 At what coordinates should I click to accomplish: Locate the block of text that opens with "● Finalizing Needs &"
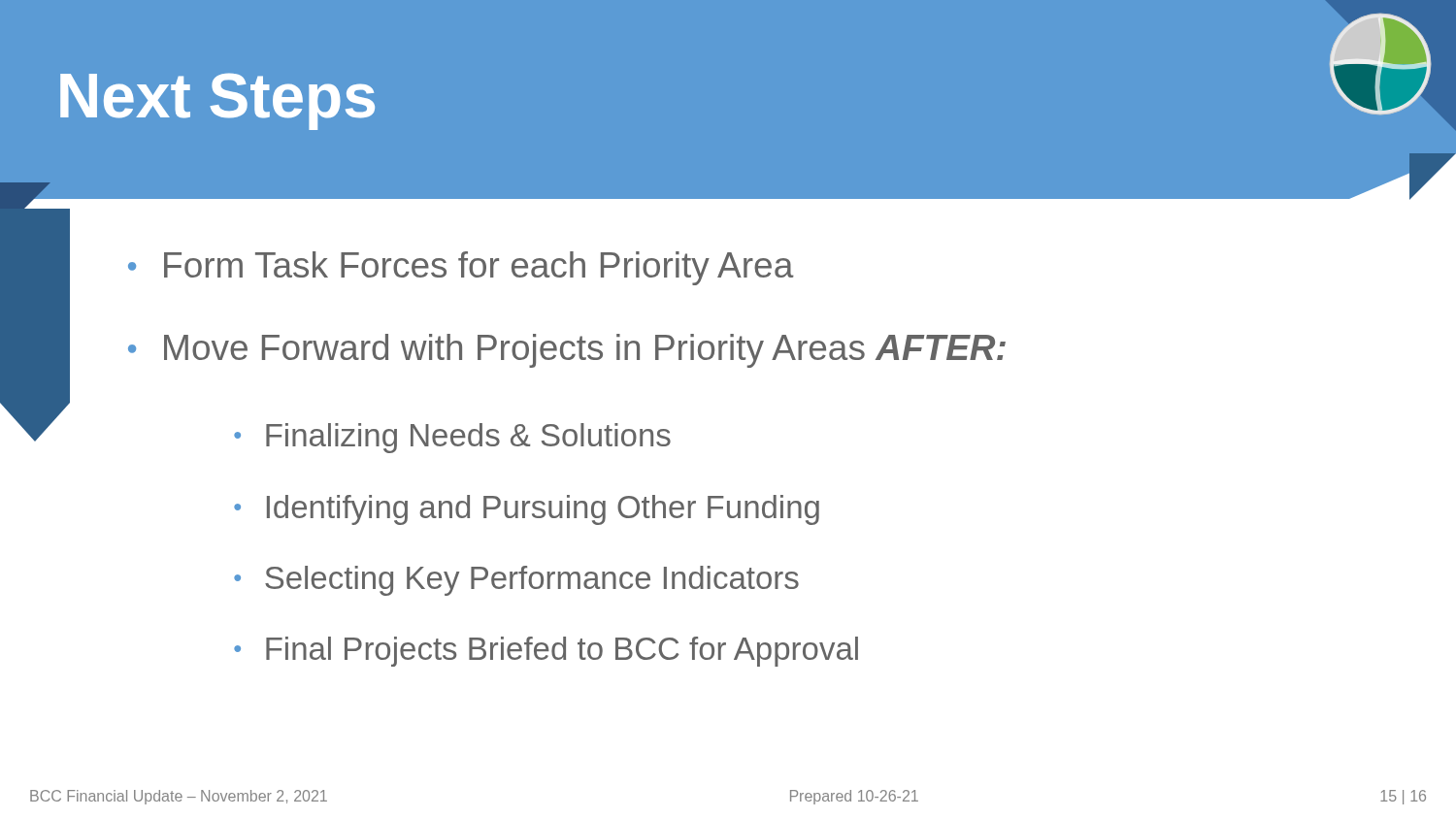(x=452, y=436)
